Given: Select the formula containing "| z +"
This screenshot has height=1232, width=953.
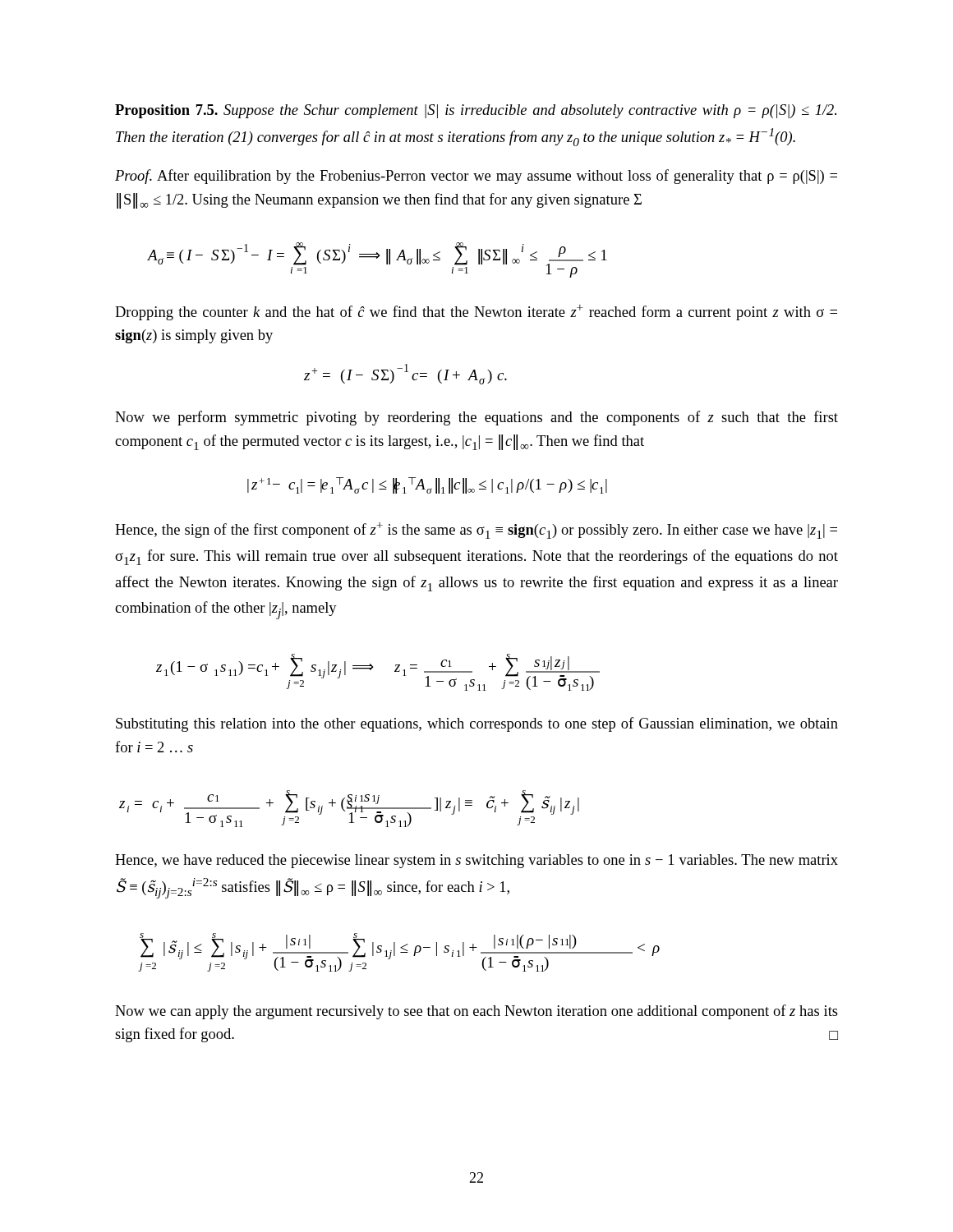Looking at the screenshot, I should coord(476,483).
